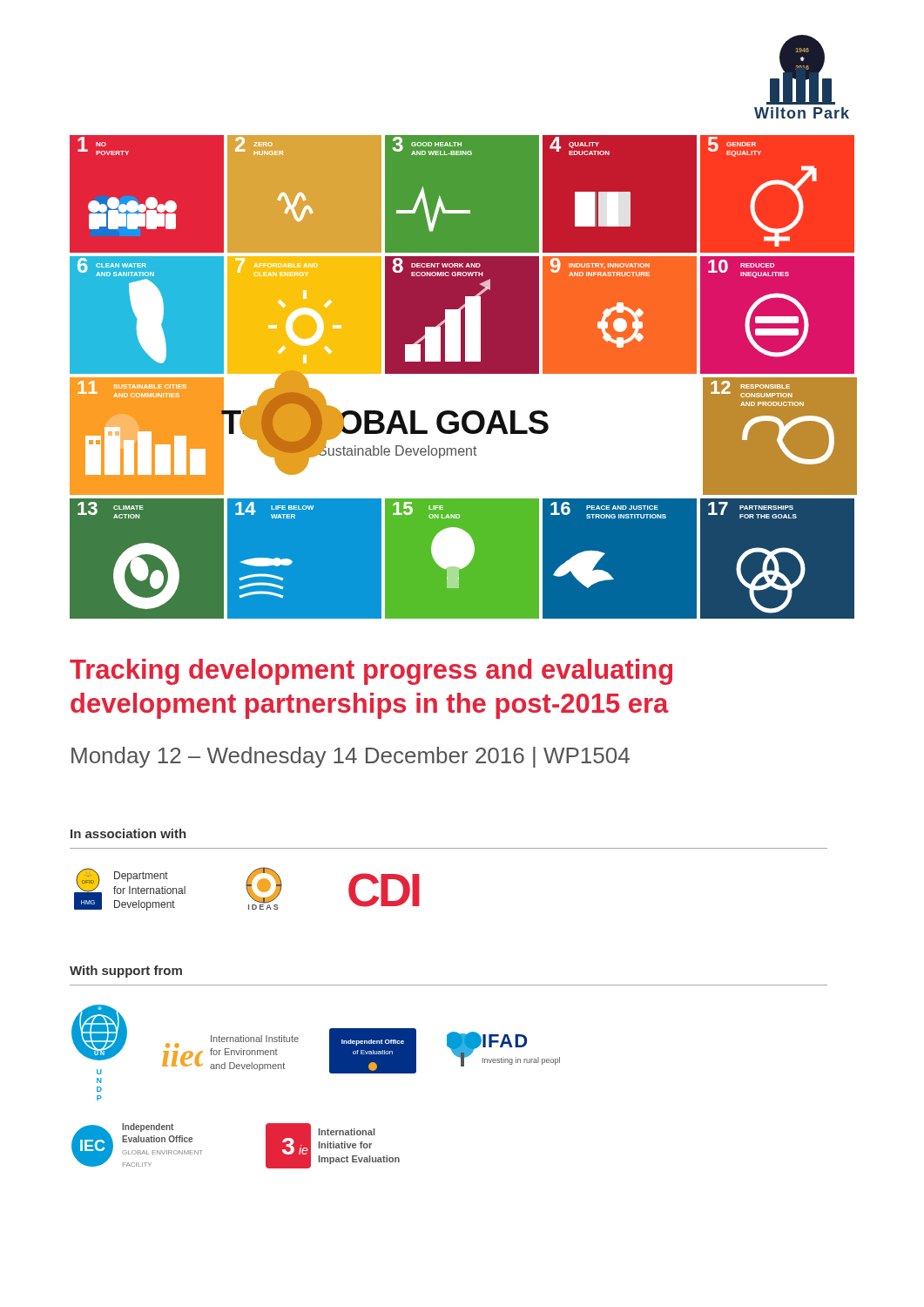This screenshot has height=1307, width=924.
Task: Select the text starting "Monday 12 – Wednesday 14 December 2016 |"
Action: pyautogui.click(x=449, y=756)
